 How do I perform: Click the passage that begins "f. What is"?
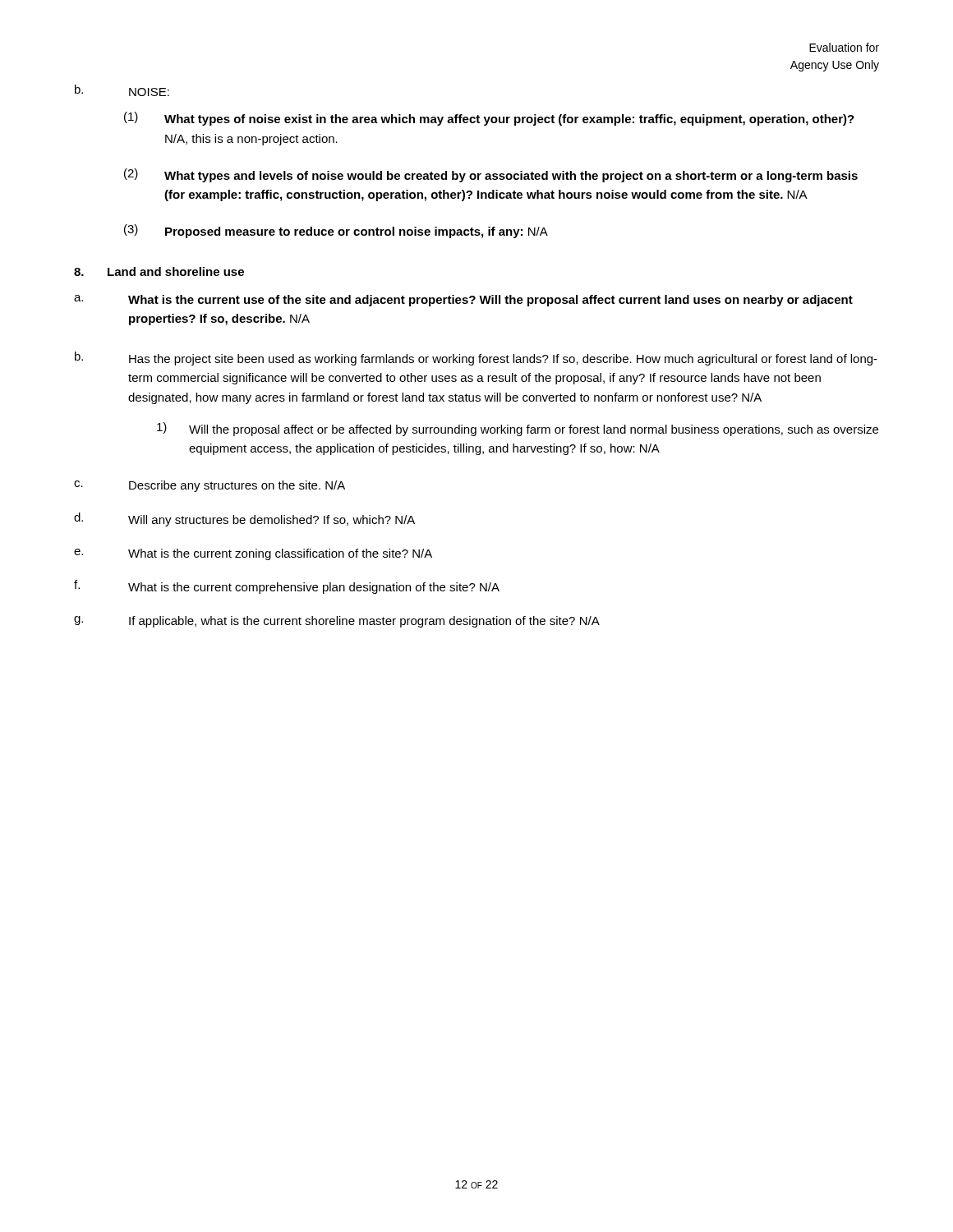click(x=476, y=587)
